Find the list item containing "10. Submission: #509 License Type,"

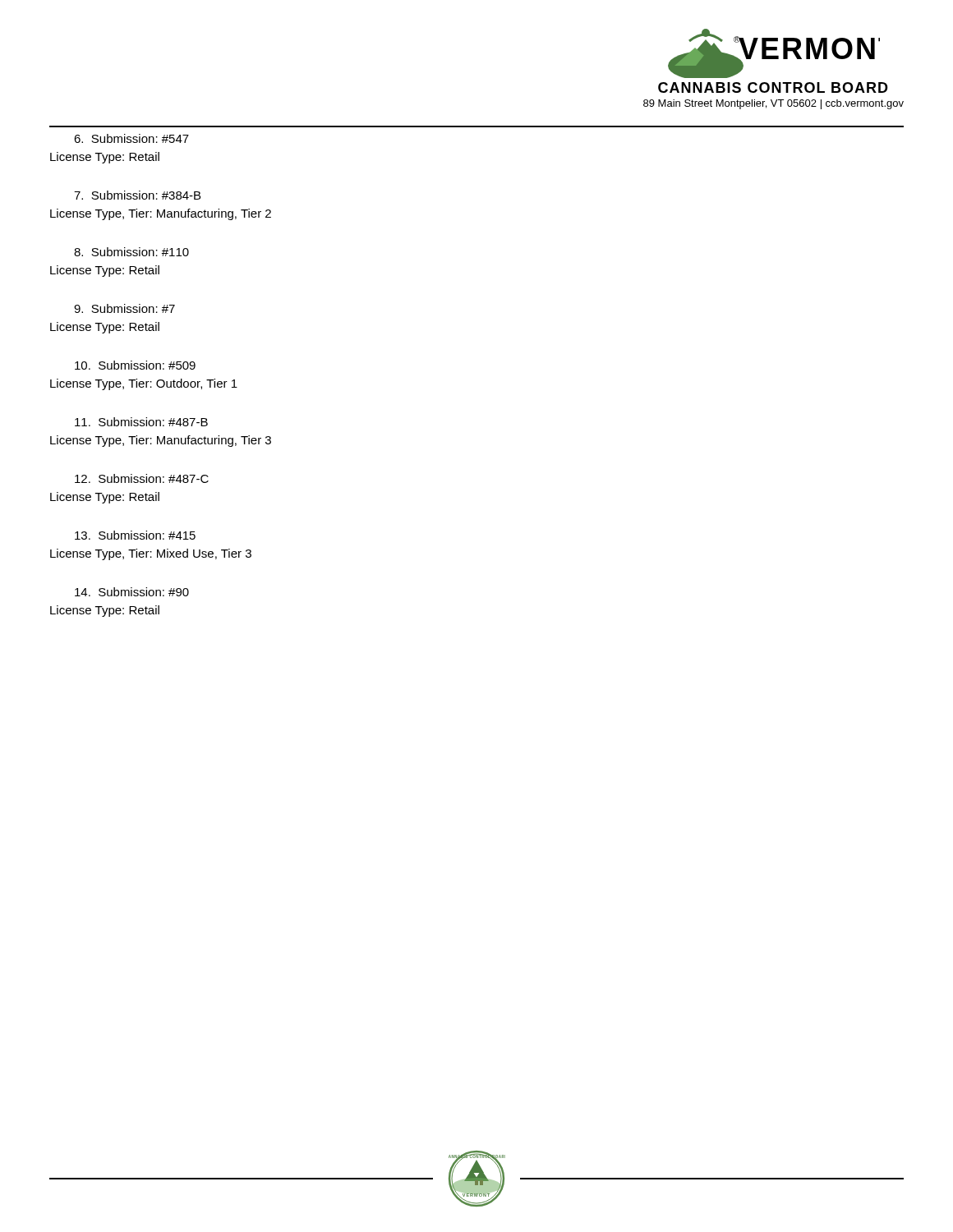(x=135, y=365)
